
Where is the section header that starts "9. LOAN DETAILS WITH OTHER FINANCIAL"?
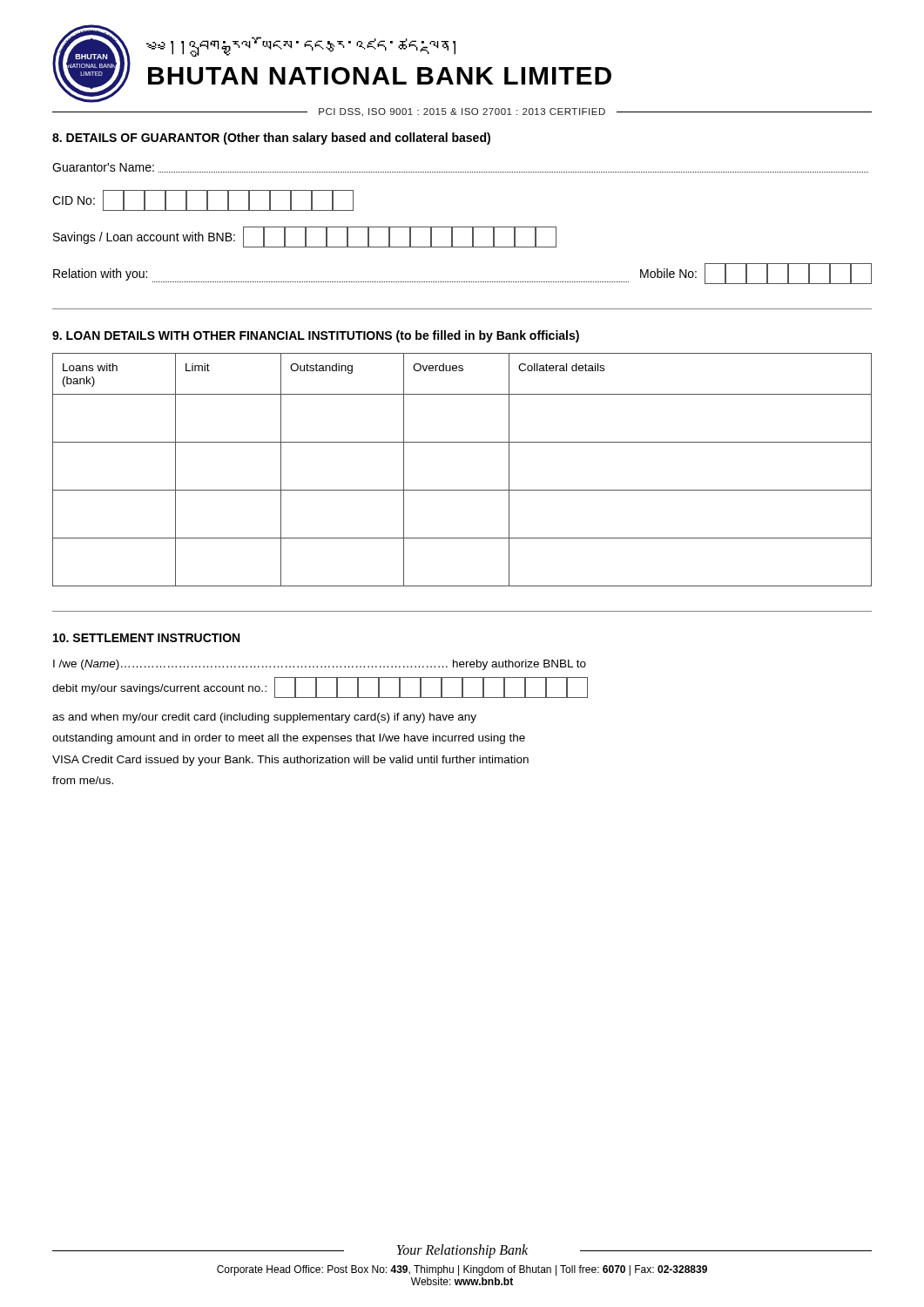(316, 335)
